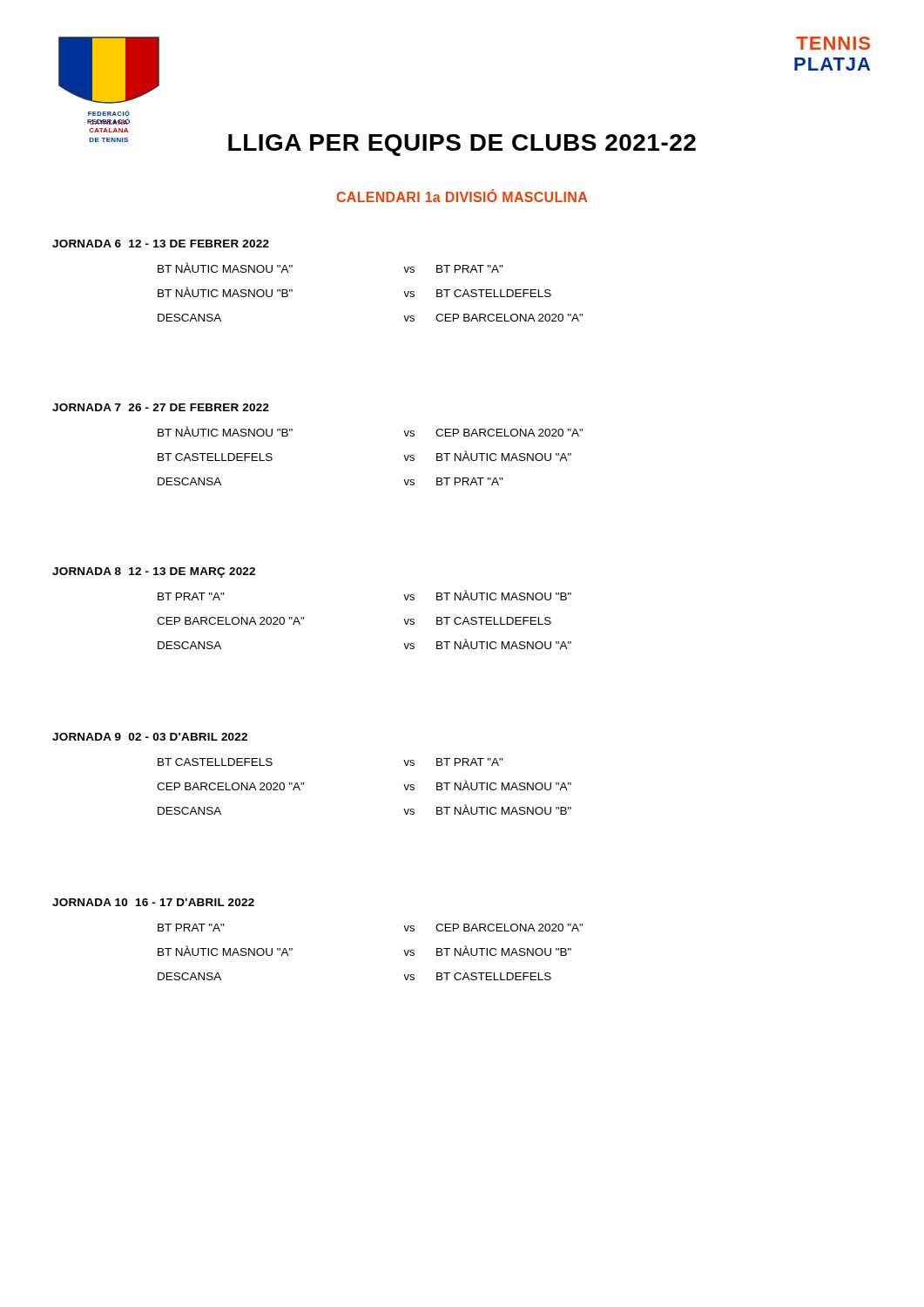Point to the text starting "LLIGA PER EQUIPS DE CLUBS 2021-22"
924x1307 pixels.
462,142
